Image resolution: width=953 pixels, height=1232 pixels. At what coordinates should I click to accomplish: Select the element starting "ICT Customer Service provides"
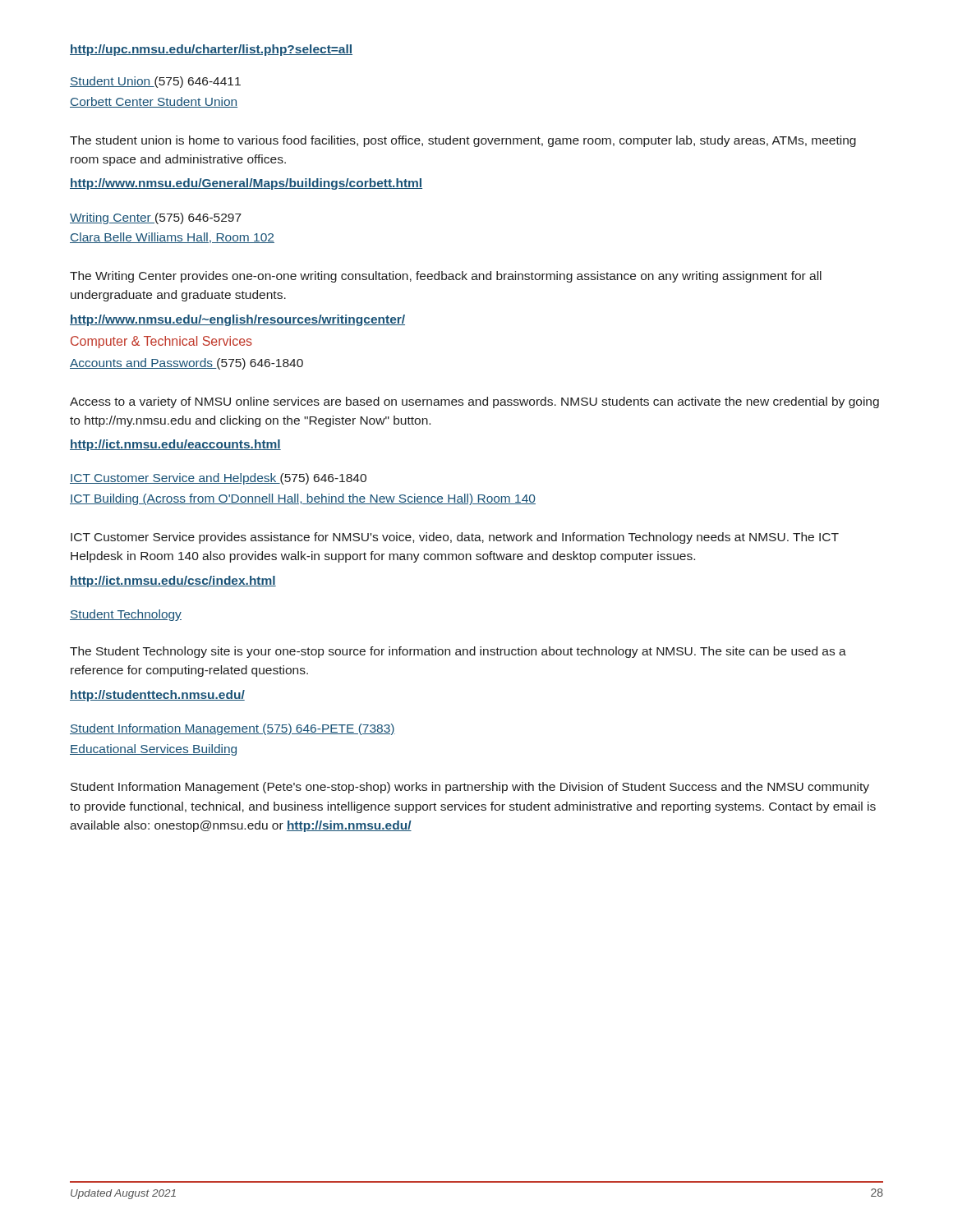coord(476,547)
